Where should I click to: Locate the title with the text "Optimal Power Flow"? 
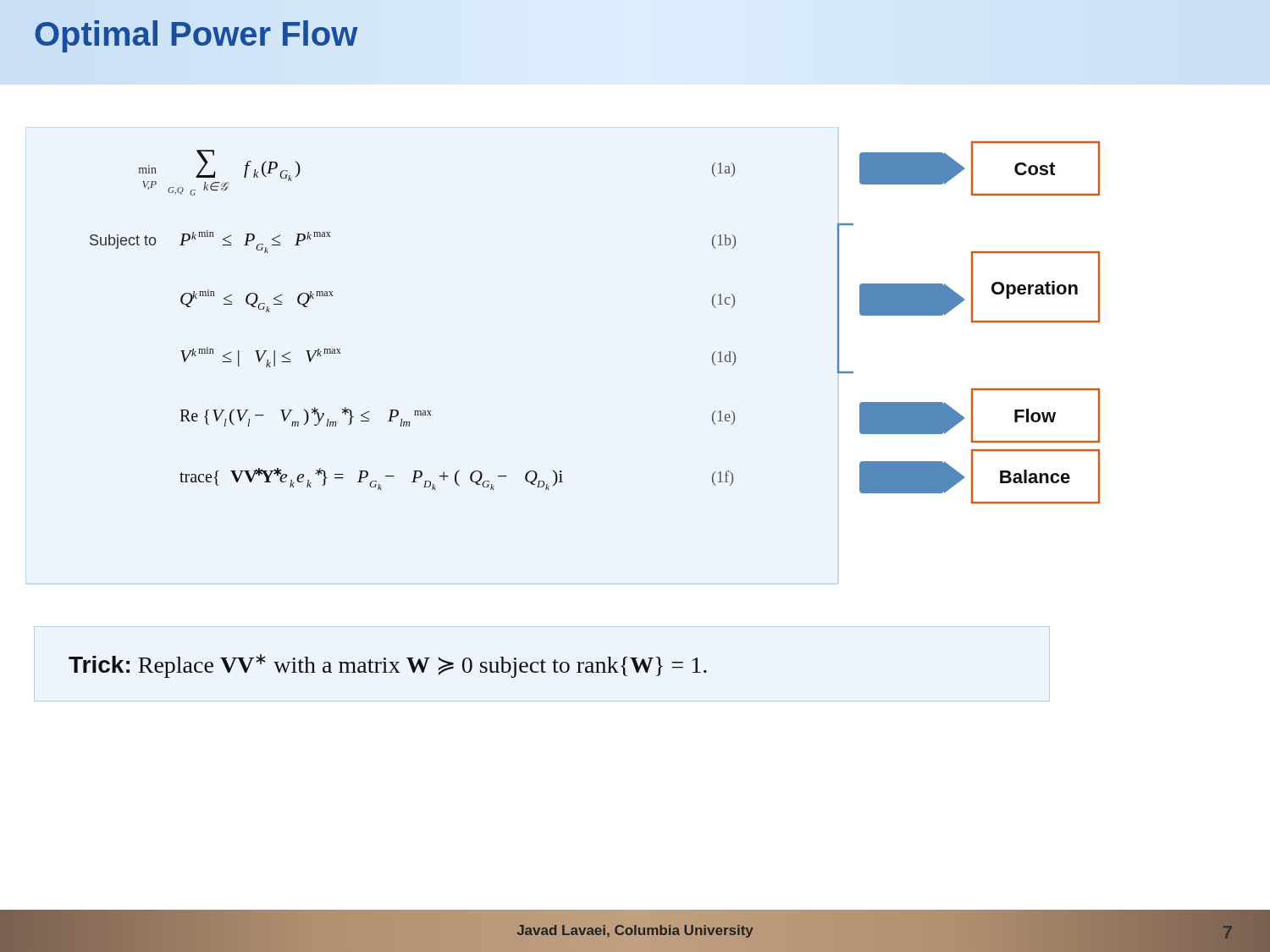pos(196,34)
